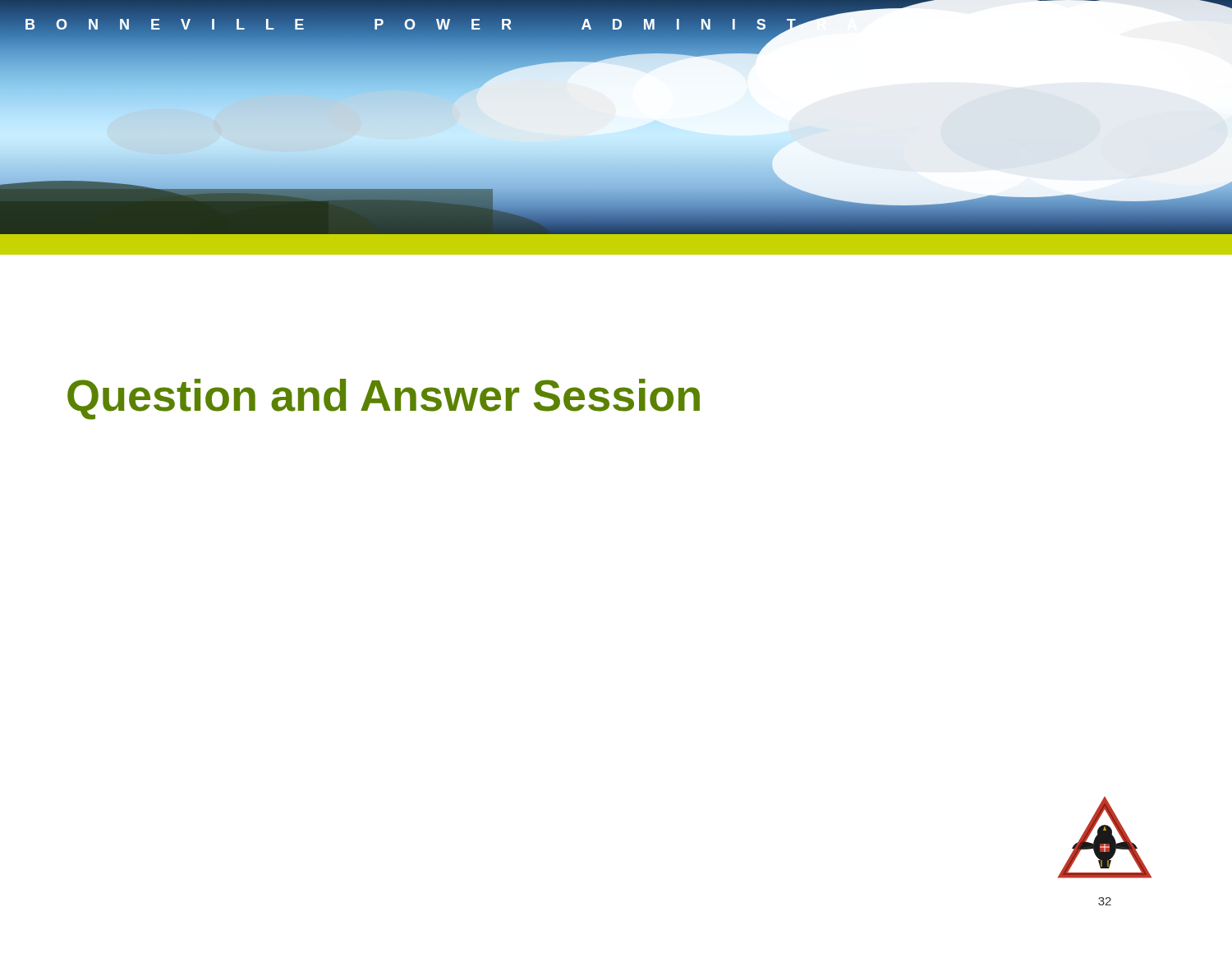This screenshot has width=1232, height=953.
Task: Click on the photo
Action: point(616,127)
